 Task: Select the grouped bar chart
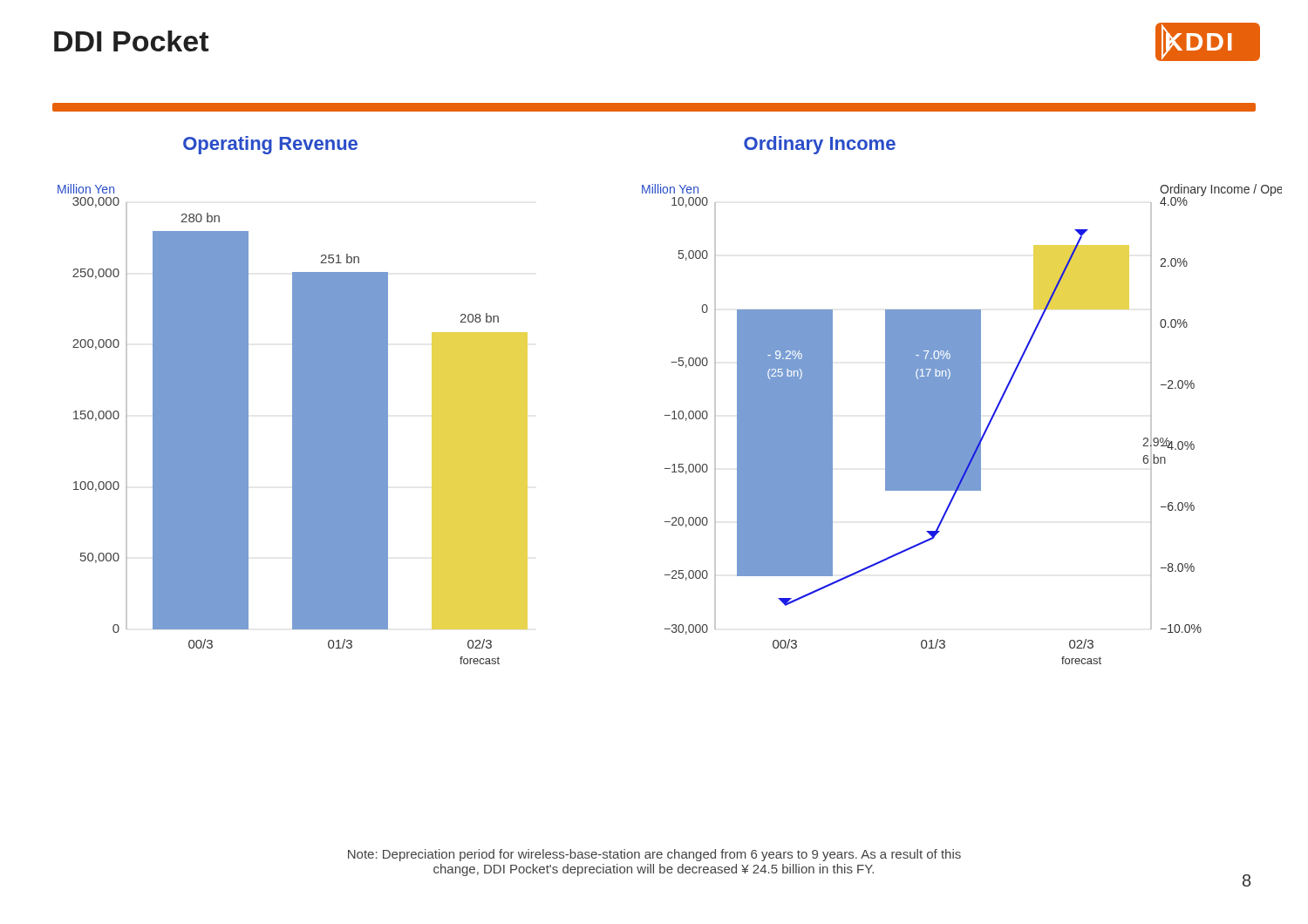coord(959,420)
